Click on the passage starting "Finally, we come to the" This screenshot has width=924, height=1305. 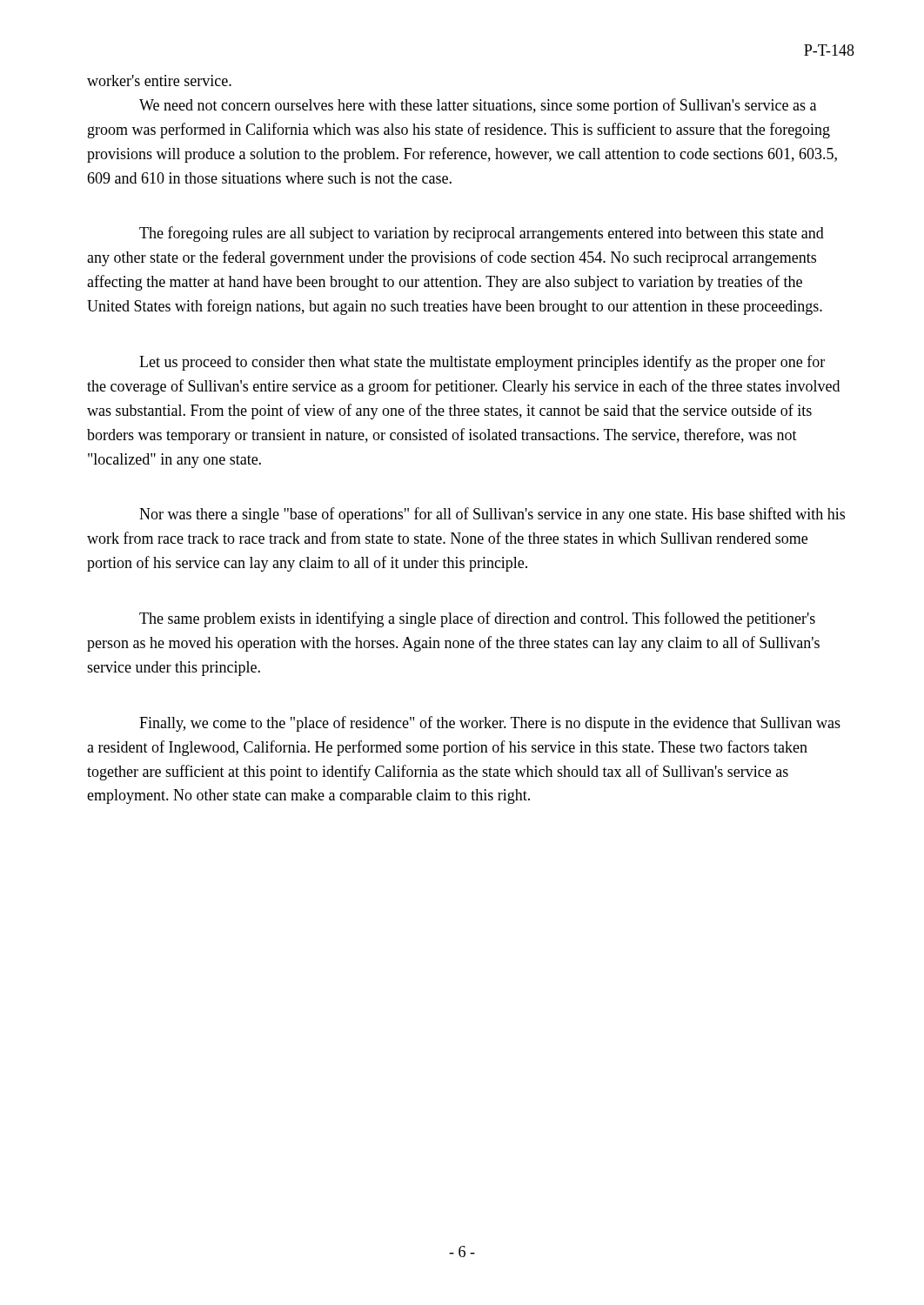464,759
